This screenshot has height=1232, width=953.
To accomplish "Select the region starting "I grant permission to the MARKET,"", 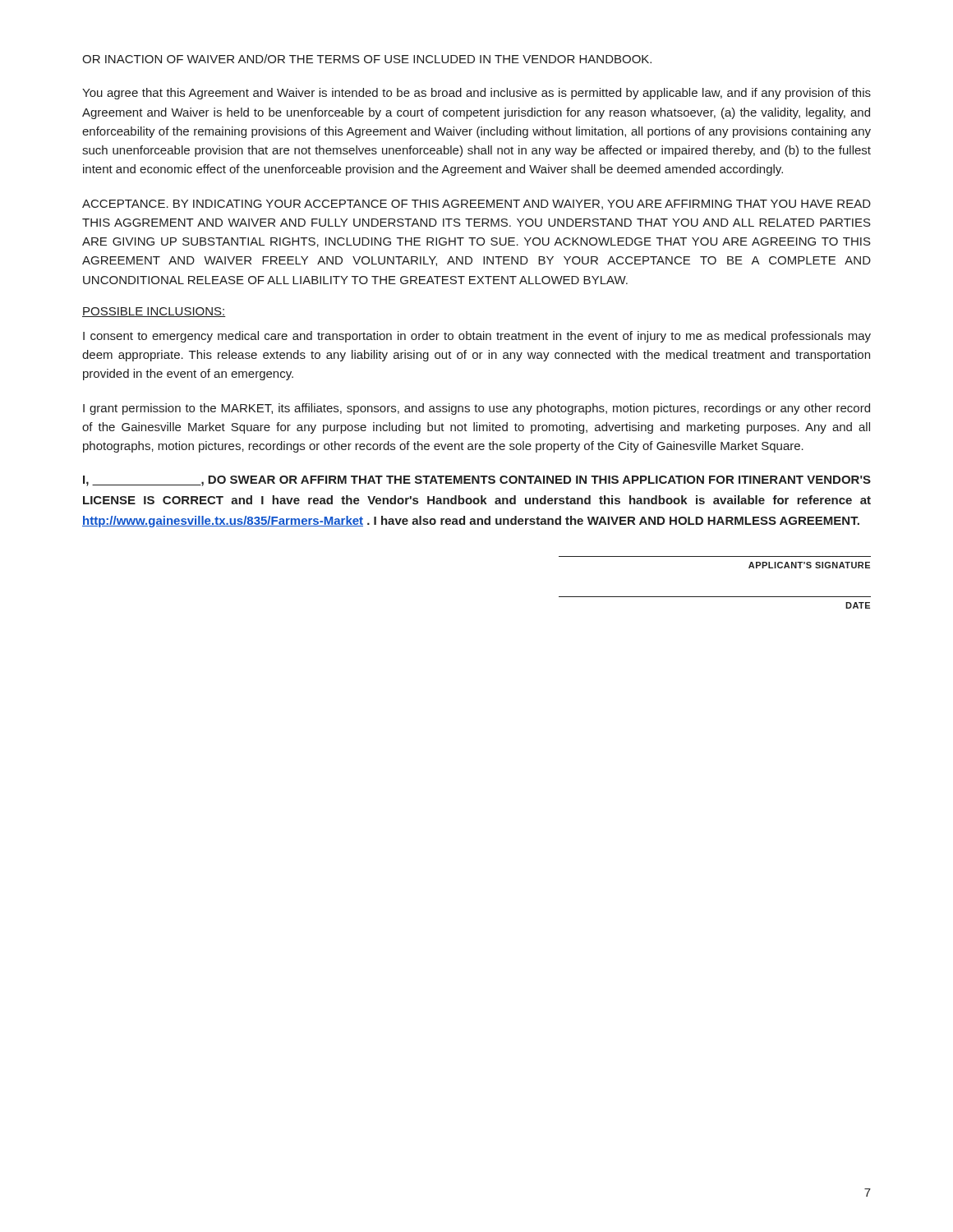I will 476,426.
